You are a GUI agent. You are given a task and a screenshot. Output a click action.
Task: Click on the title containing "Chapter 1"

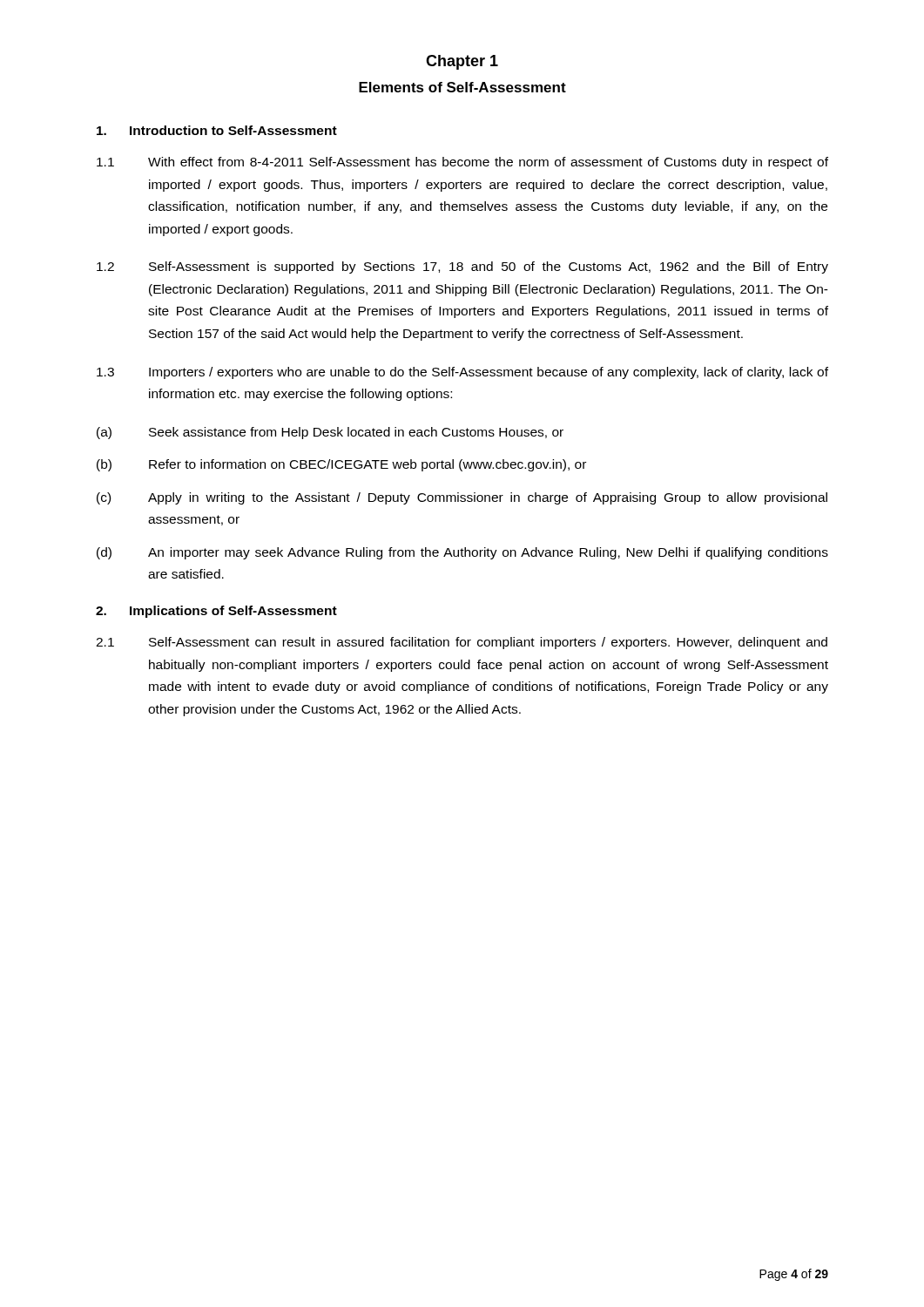pyautogui.click(x=462, y=61)
